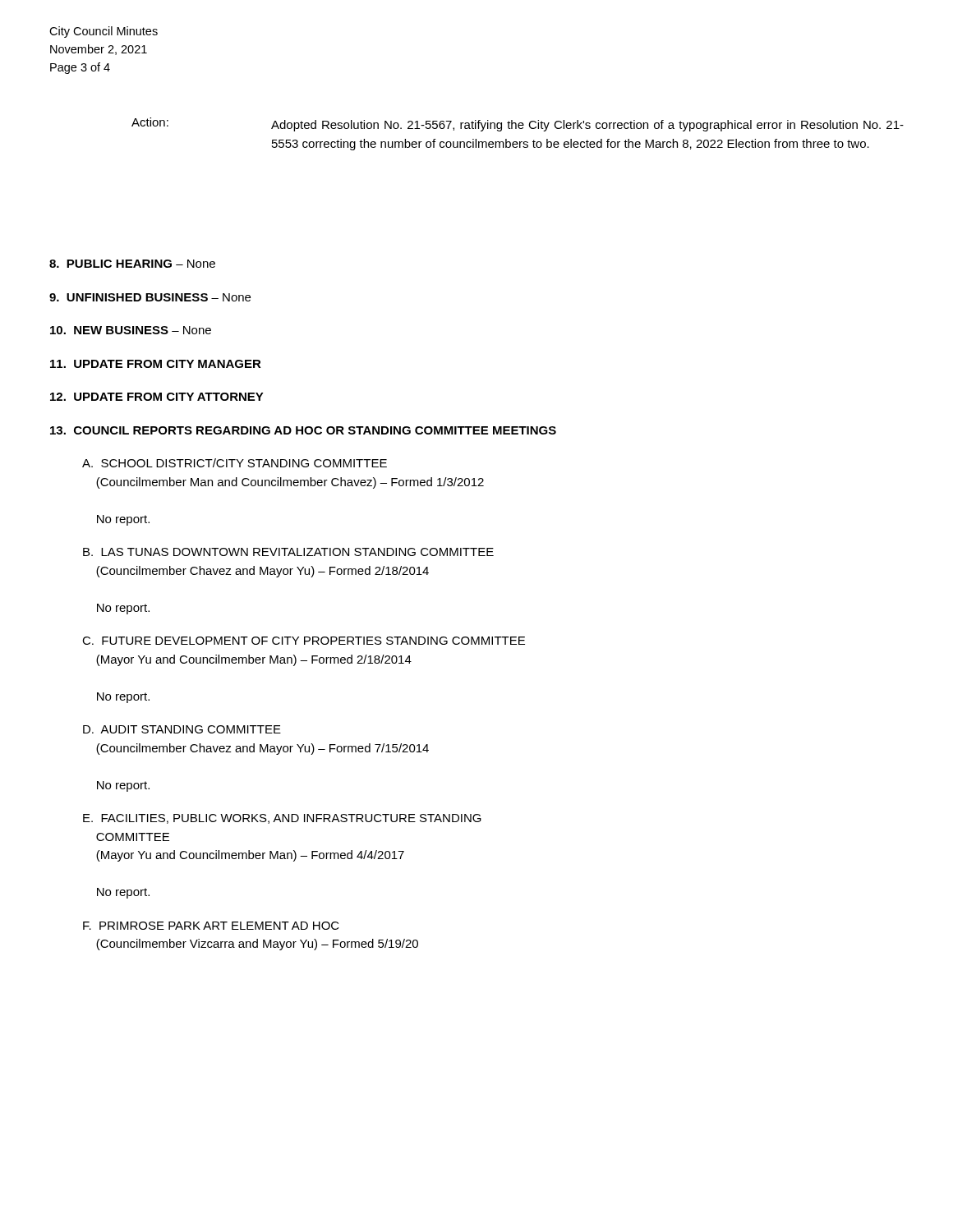Image resolution: width=953 pixels, height=1232 pixels.
Task: Find "10. NEW BUSINESS – None" on this page
Action: tap(130, 330)
